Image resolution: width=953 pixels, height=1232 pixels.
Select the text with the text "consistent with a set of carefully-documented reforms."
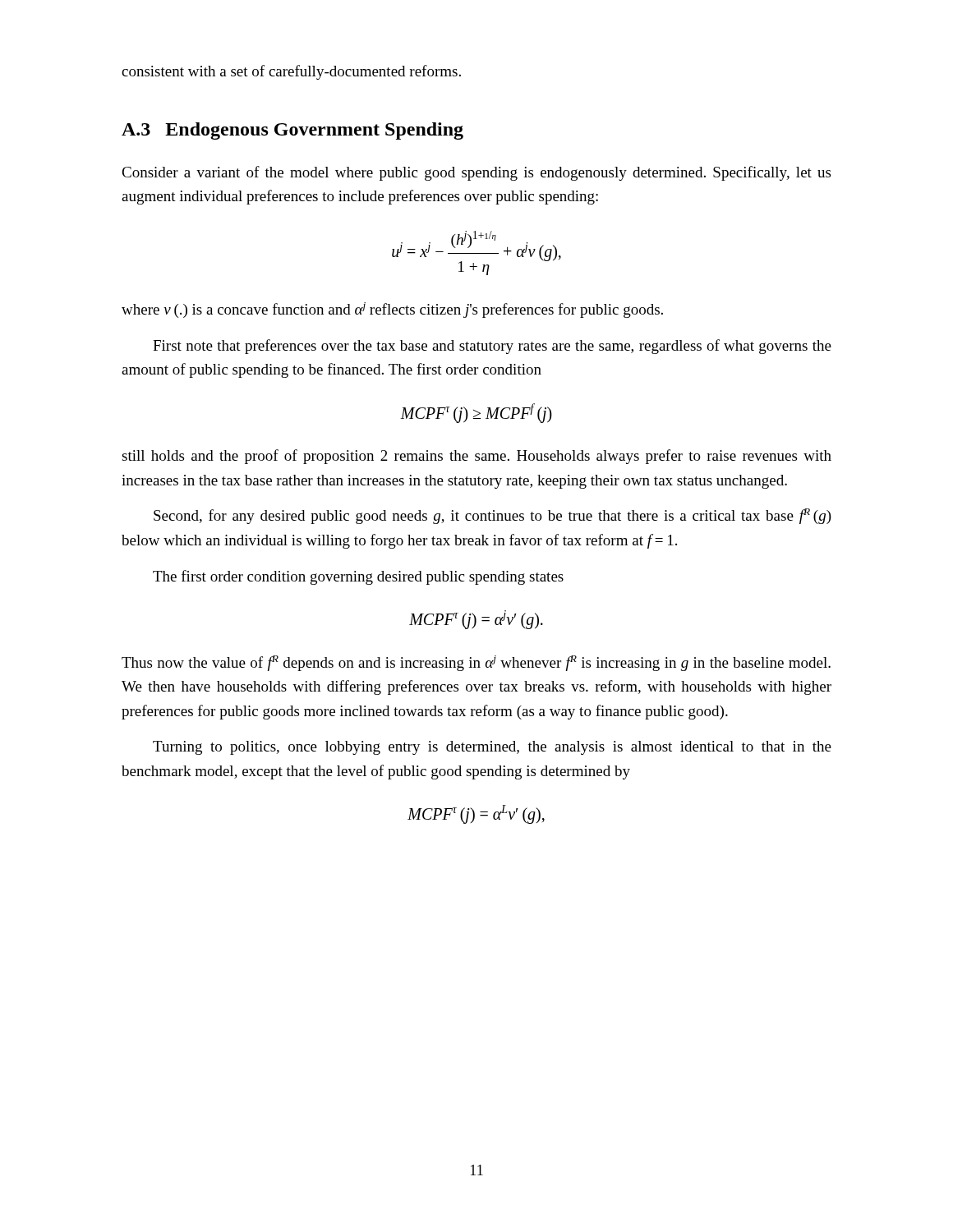292,71
